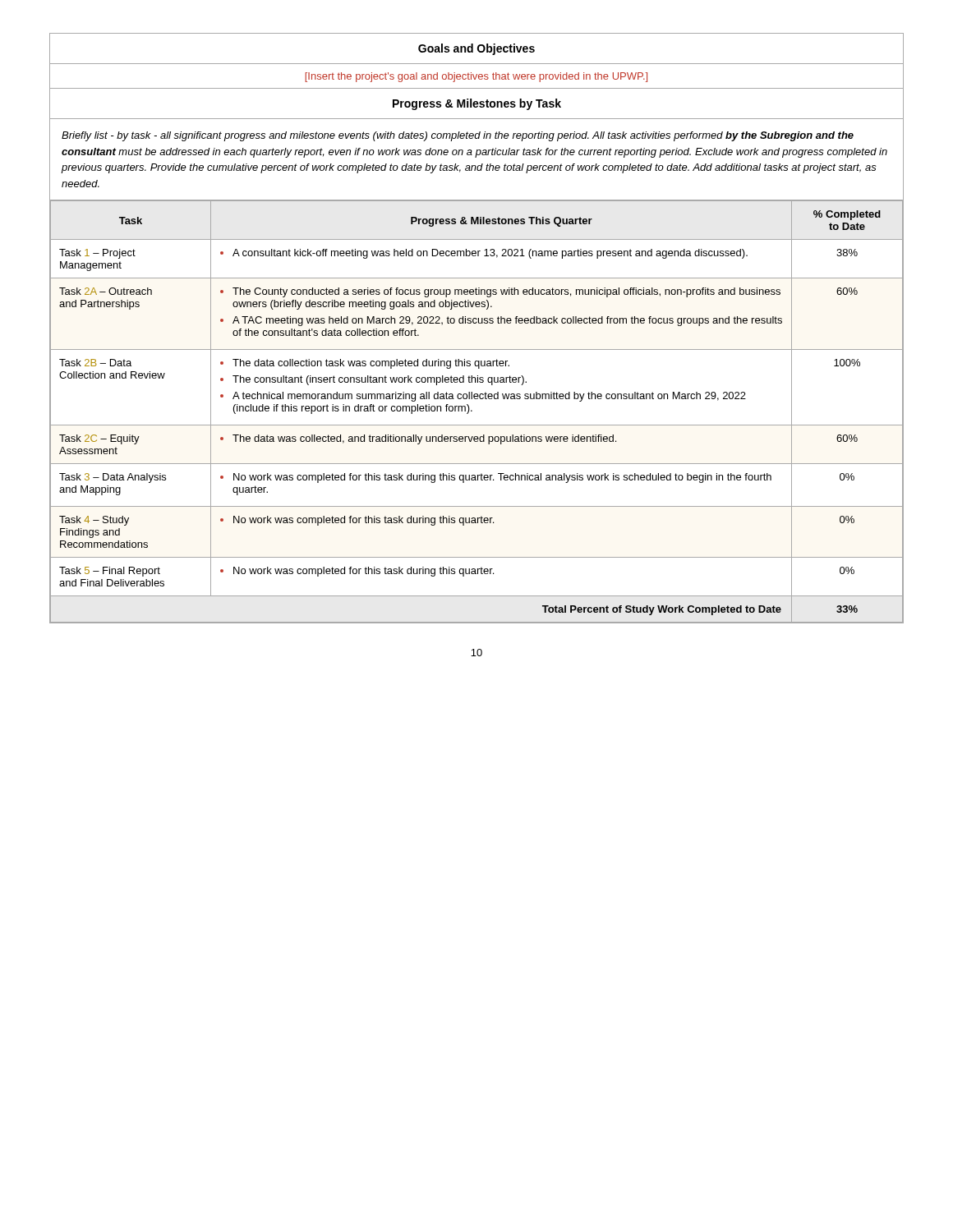Image resolution: width=953 pixels, height=1232 pixels.
Task: Click on the title that says "Goals and Objectives"
Action: click(x=476, y=48)
